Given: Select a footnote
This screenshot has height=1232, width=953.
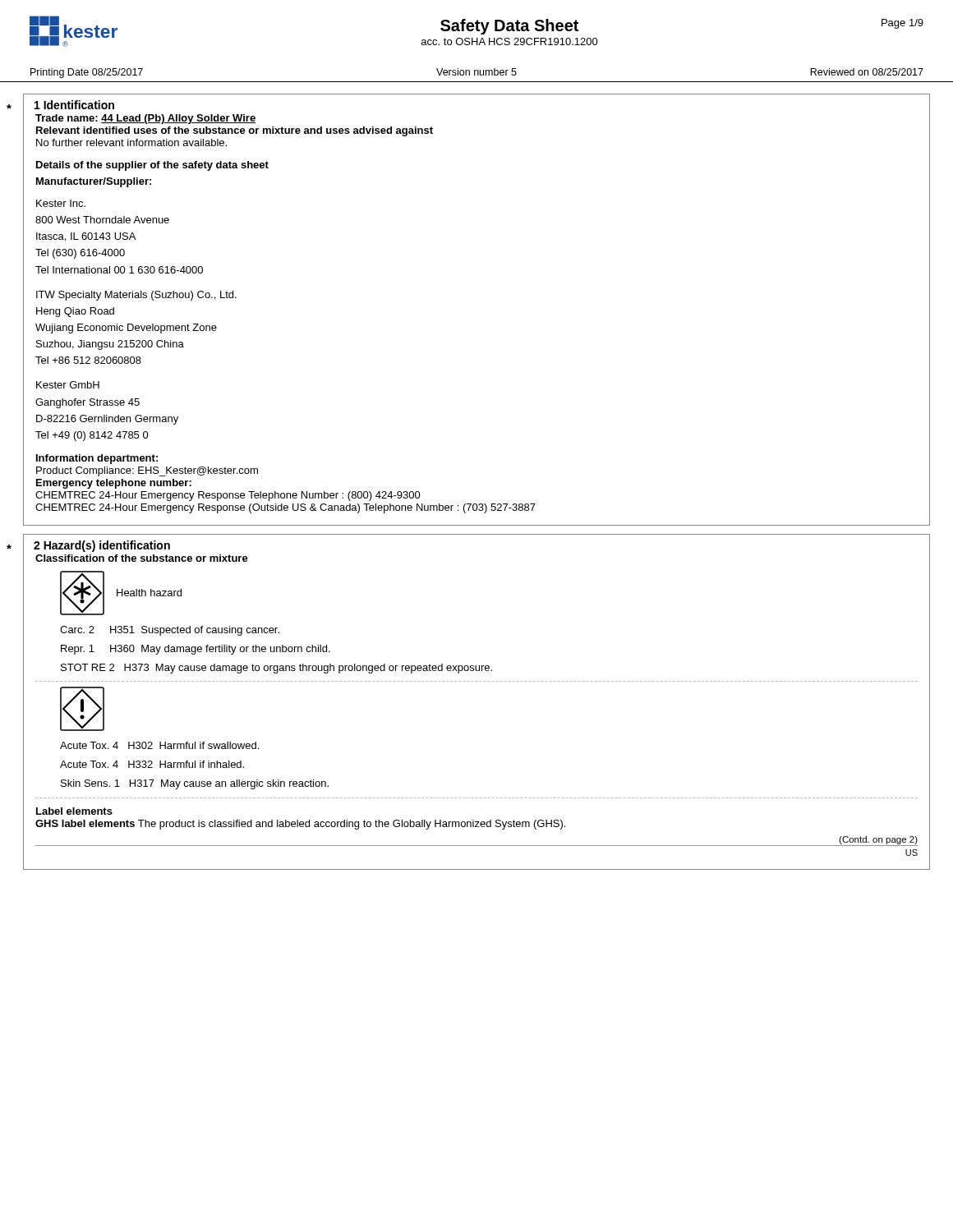Looking at the screenshot, I should [878, 839].
